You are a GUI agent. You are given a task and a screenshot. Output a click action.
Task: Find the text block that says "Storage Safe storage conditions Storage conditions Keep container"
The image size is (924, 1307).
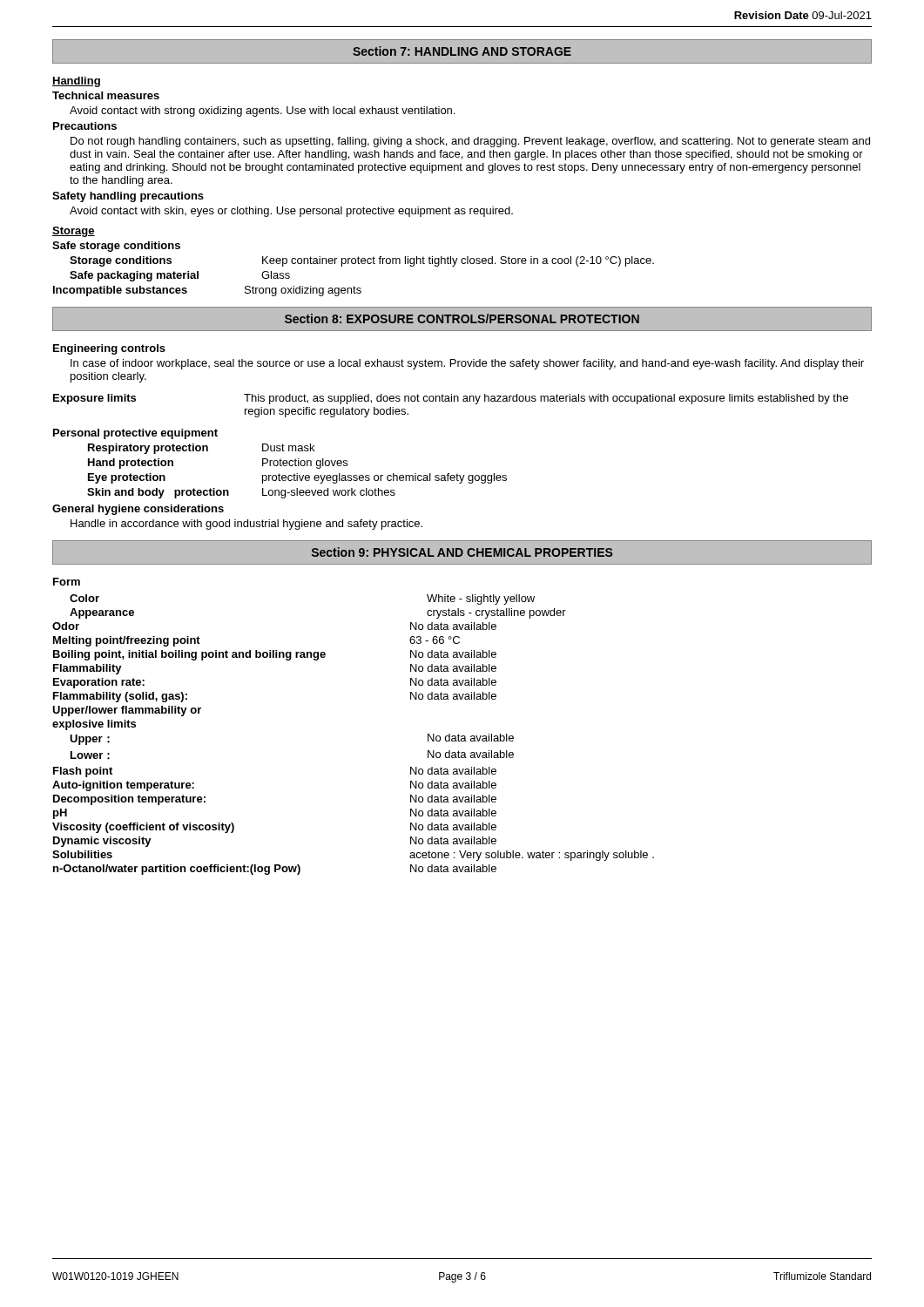pyautogui.click(x=462, y=260)
